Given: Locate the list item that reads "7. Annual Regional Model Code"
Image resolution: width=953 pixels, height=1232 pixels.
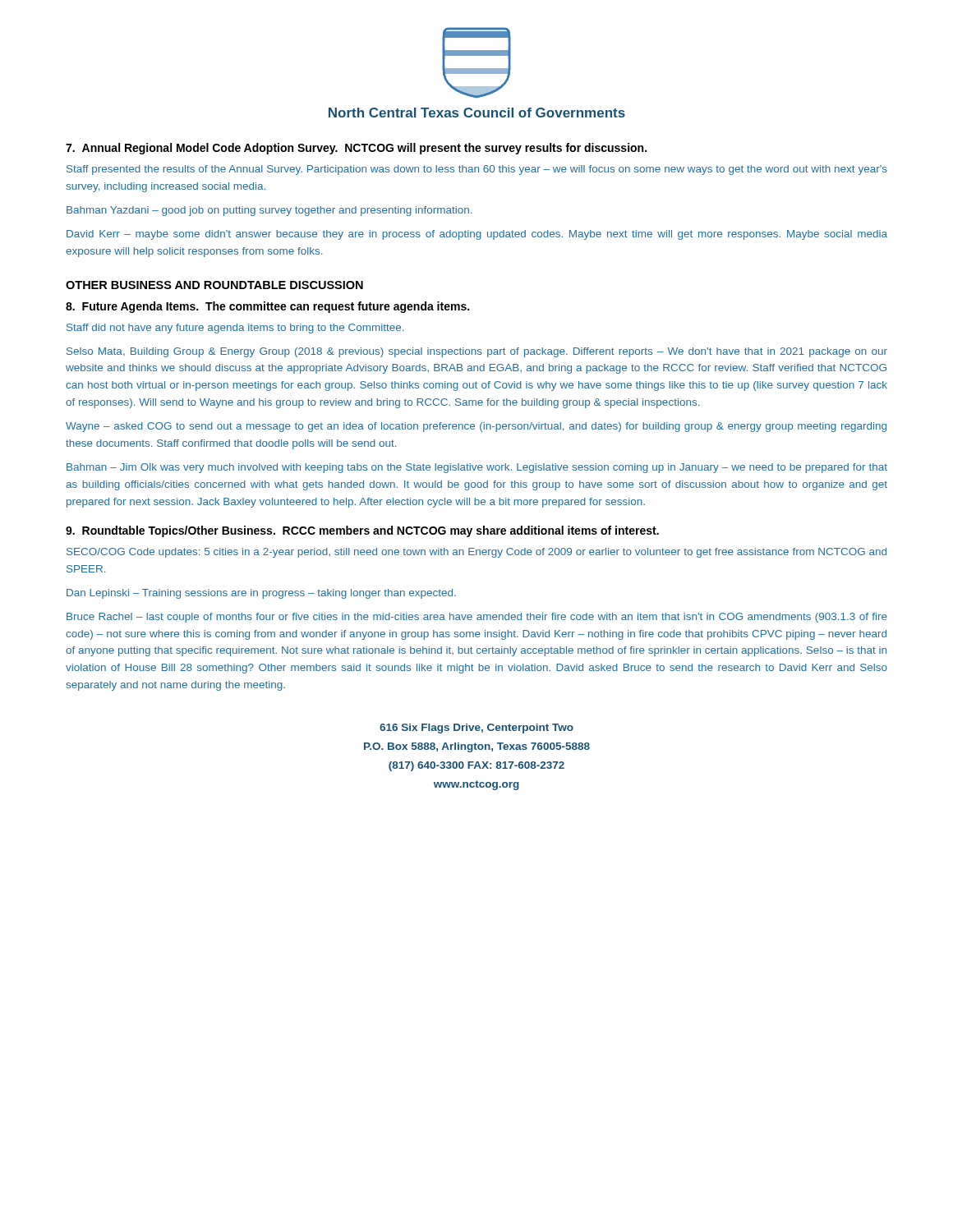Looking at the screenshot, I should (357, 148).
